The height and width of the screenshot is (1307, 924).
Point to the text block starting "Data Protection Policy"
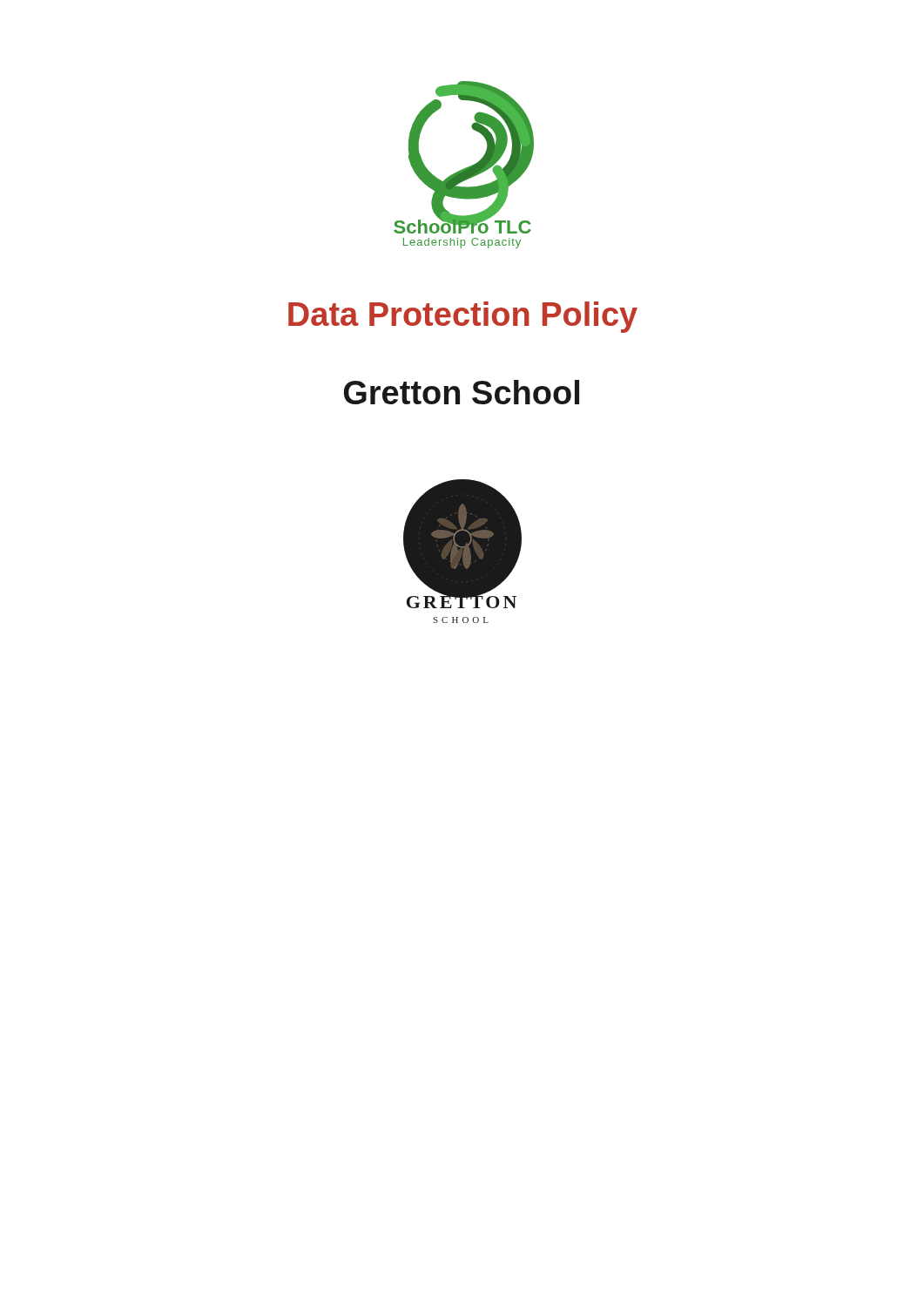point(462,315)
